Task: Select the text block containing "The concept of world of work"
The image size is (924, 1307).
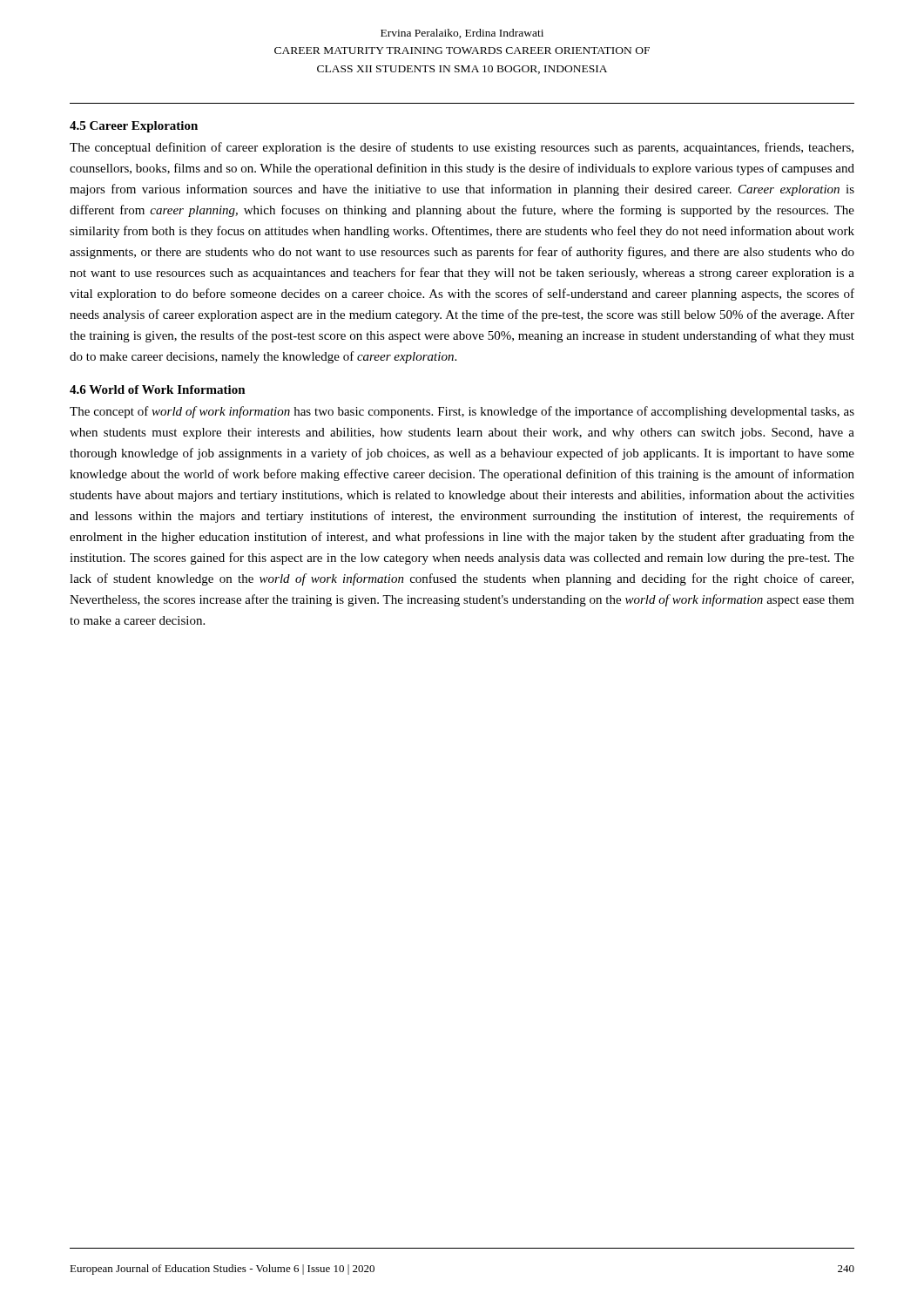Action: (x=462, y=516)
